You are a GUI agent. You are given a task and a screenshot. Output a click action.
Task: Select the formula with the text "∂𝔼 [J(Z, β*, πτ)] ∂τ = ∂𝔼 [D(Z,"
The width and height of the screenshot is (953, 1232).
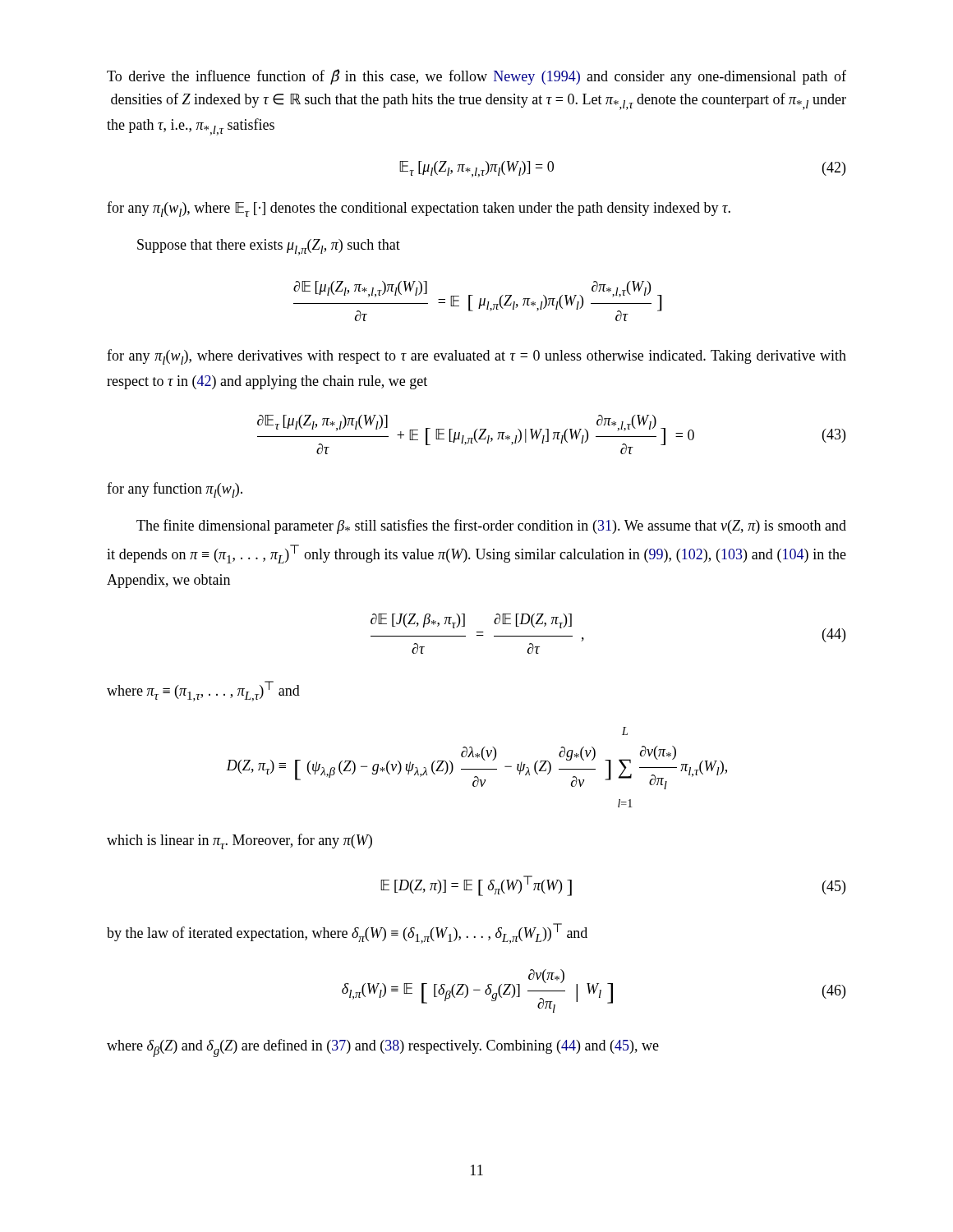[606, 635]
